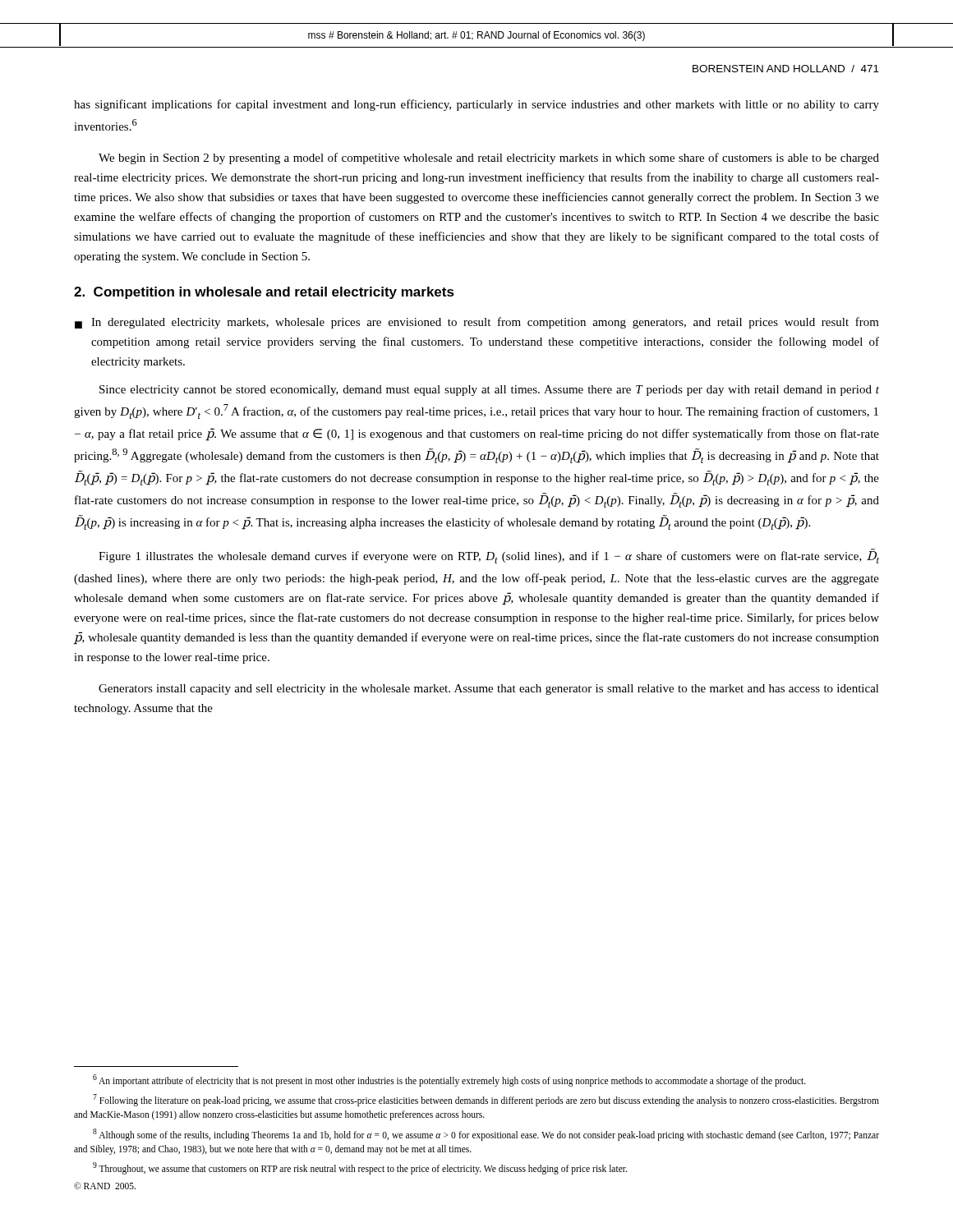Screen dimensions: 1232x953
Task: Locate the block of text that opens with "7 Following the literature on peak-load"
Action: point(476,1107)
